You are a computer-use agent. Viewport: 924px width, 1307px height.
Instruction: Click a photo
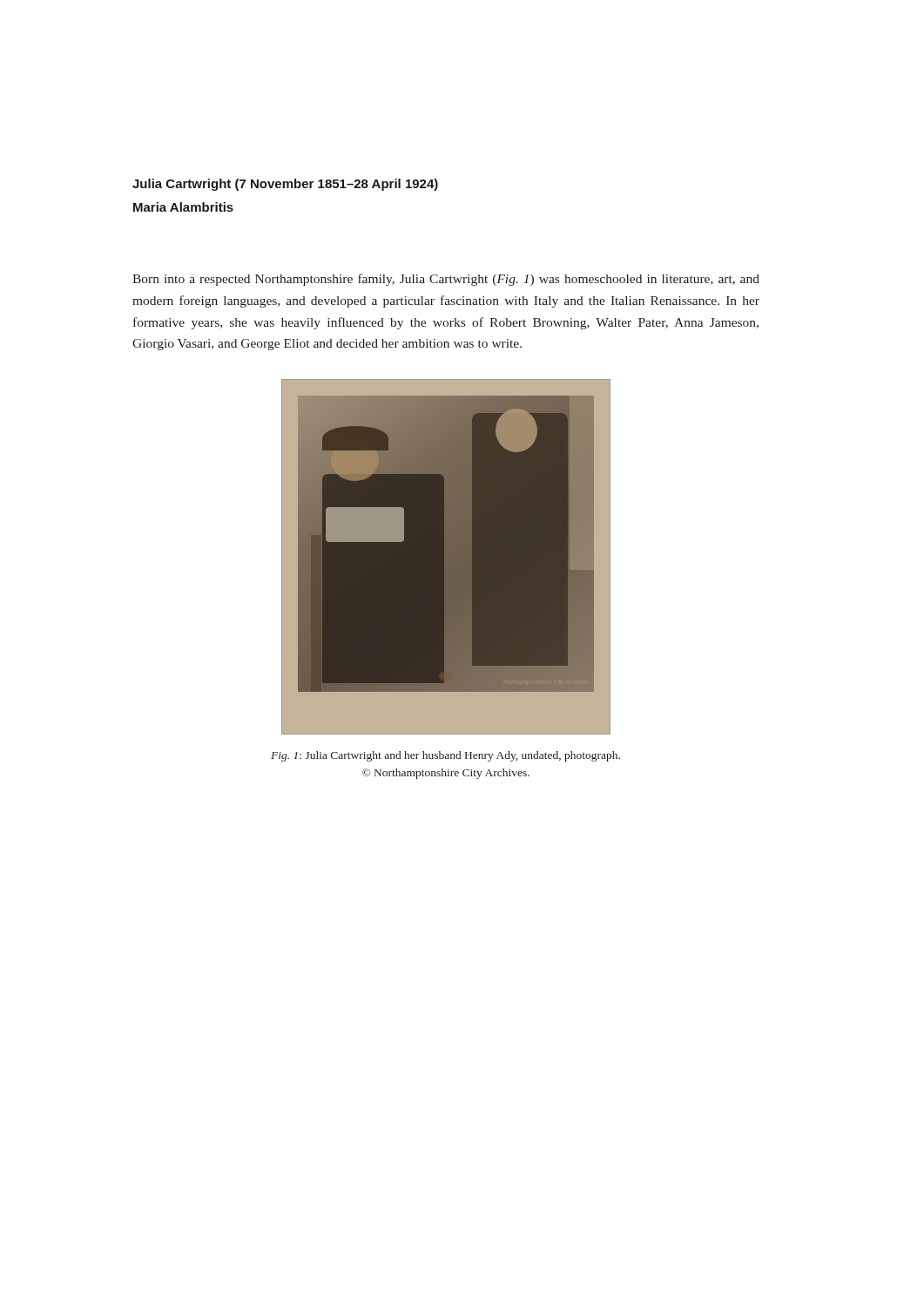446,557
